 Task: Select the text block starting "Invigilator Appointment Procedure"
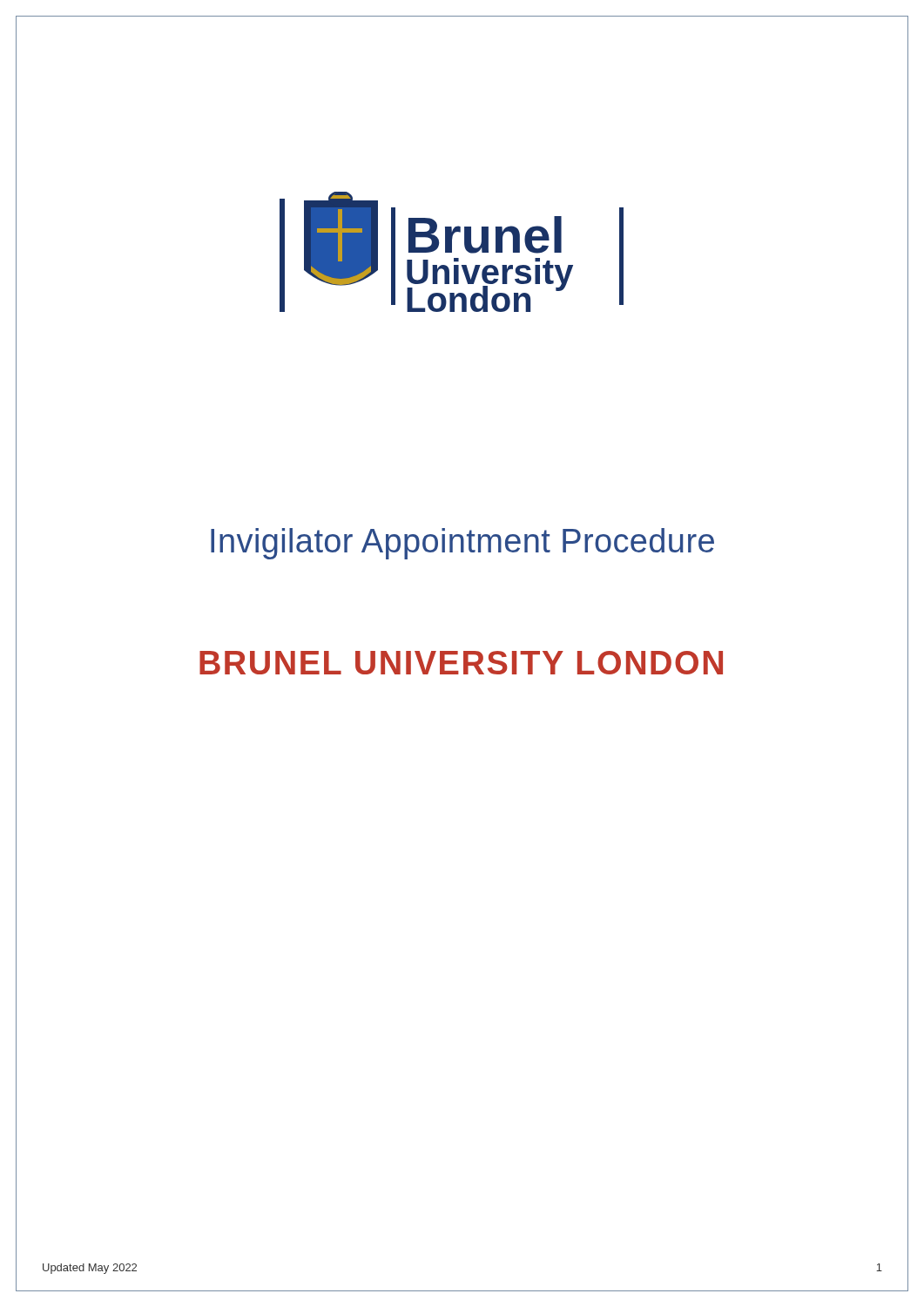[462, 541]
